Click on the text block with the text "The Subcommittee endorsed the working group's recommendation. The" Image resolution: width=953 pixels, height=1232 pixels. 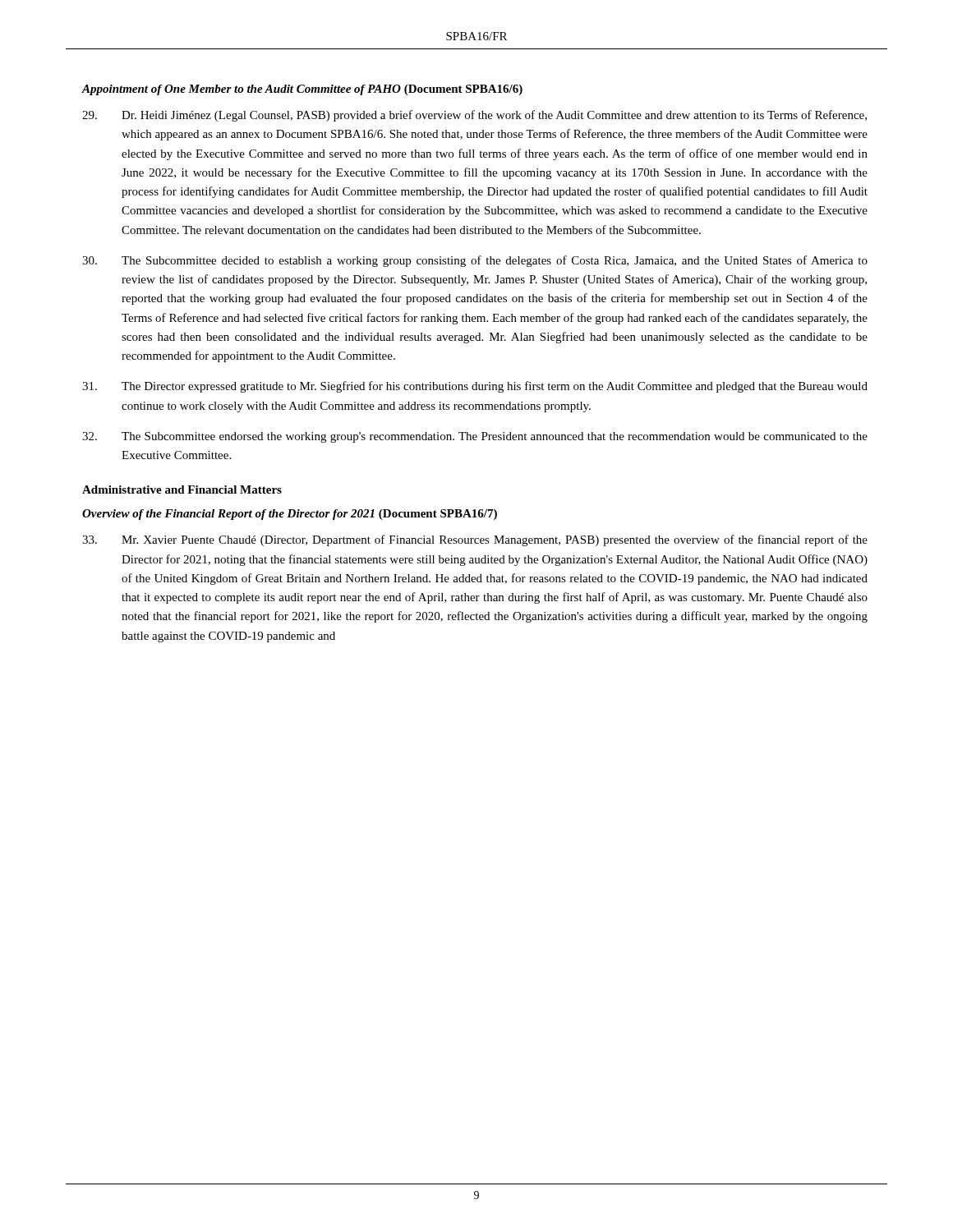475,446
